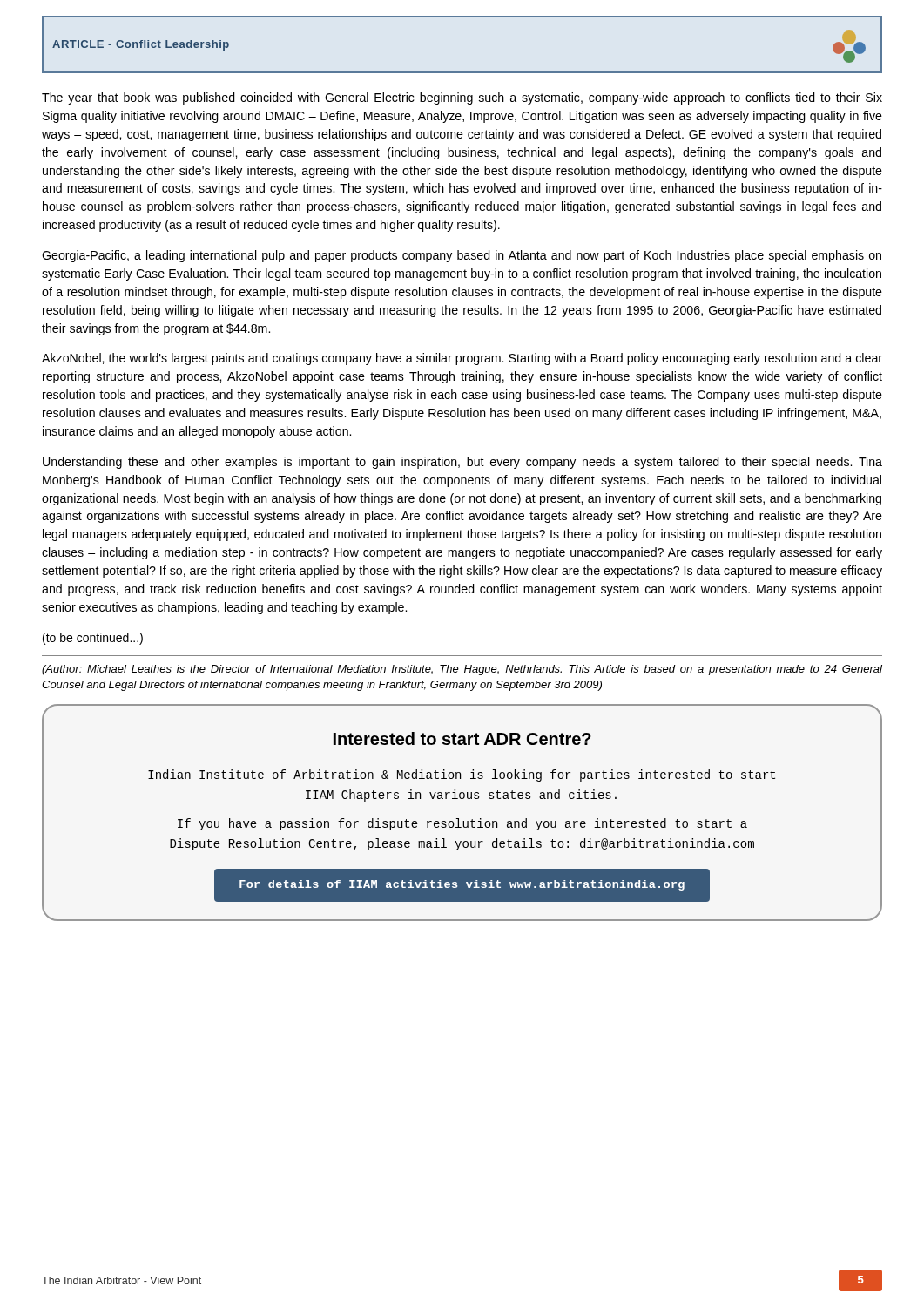924x1307 pixels.
Task: Navigate to the block starting "Indian Institute of Arbitration"
Action: (x=462, y=785)
